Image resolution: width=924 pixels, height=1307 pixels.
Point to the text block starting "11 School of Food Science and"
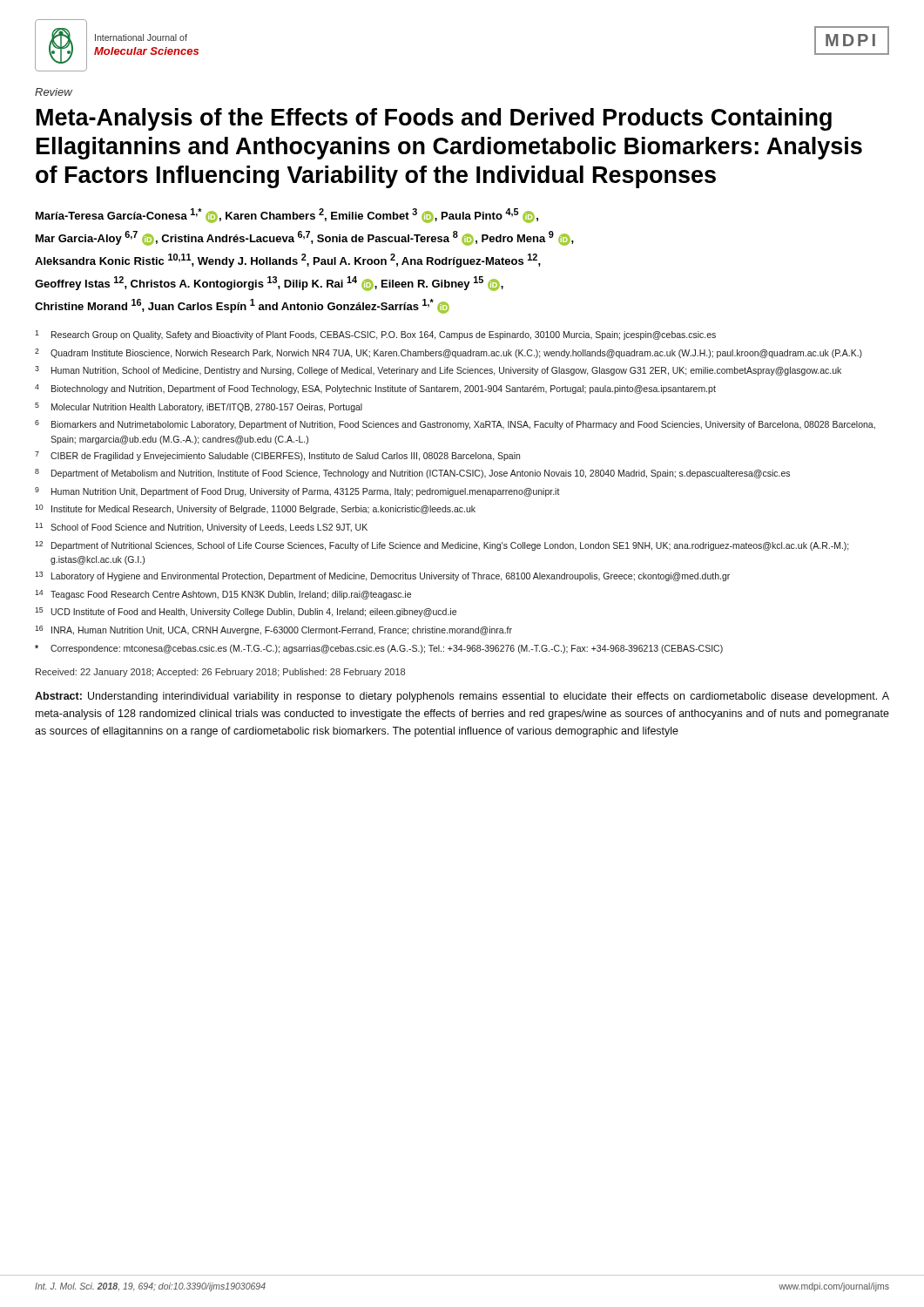(201, 528)
